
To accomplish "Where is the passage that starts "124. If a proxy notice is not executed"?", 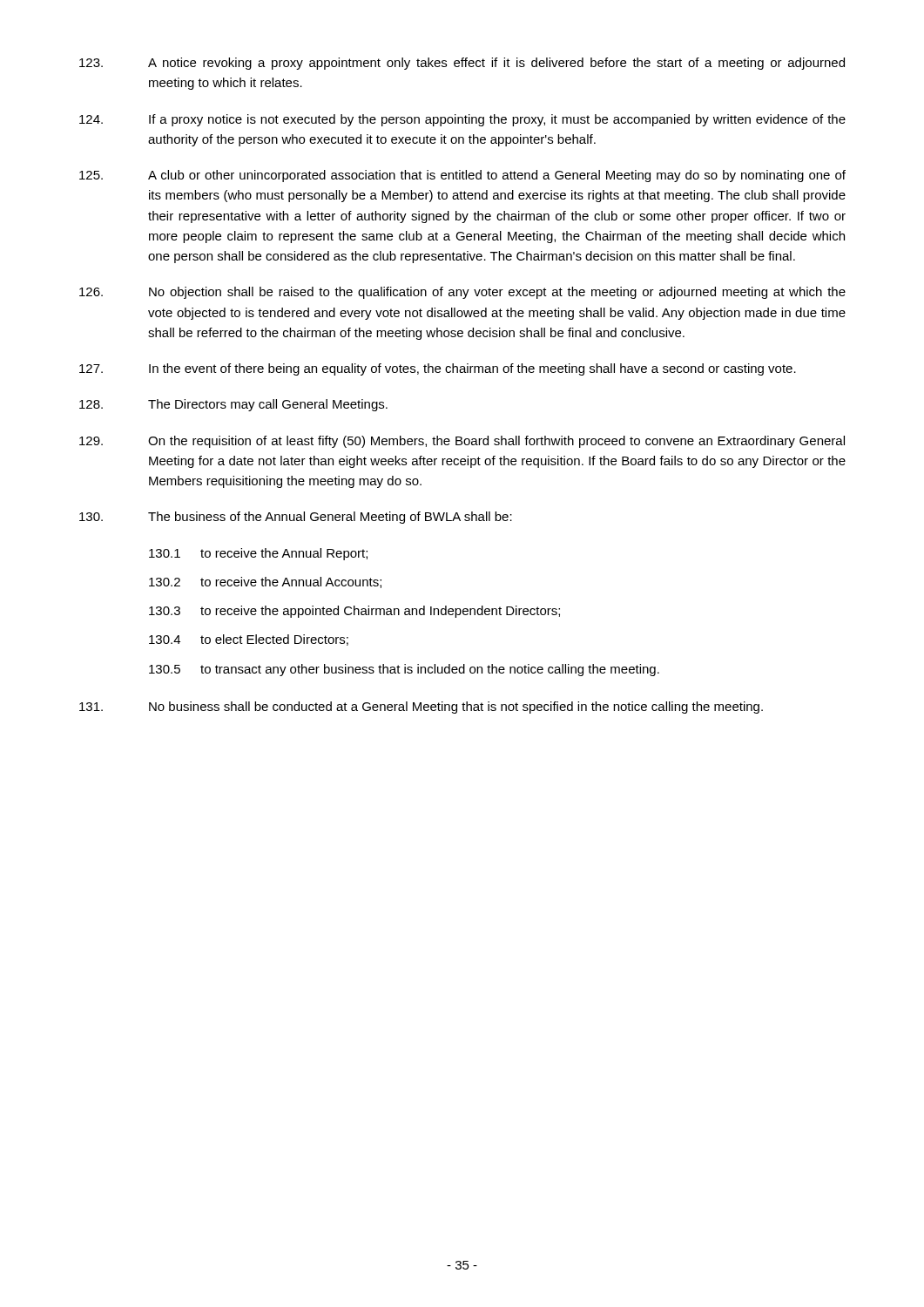I will pos(462,129).
